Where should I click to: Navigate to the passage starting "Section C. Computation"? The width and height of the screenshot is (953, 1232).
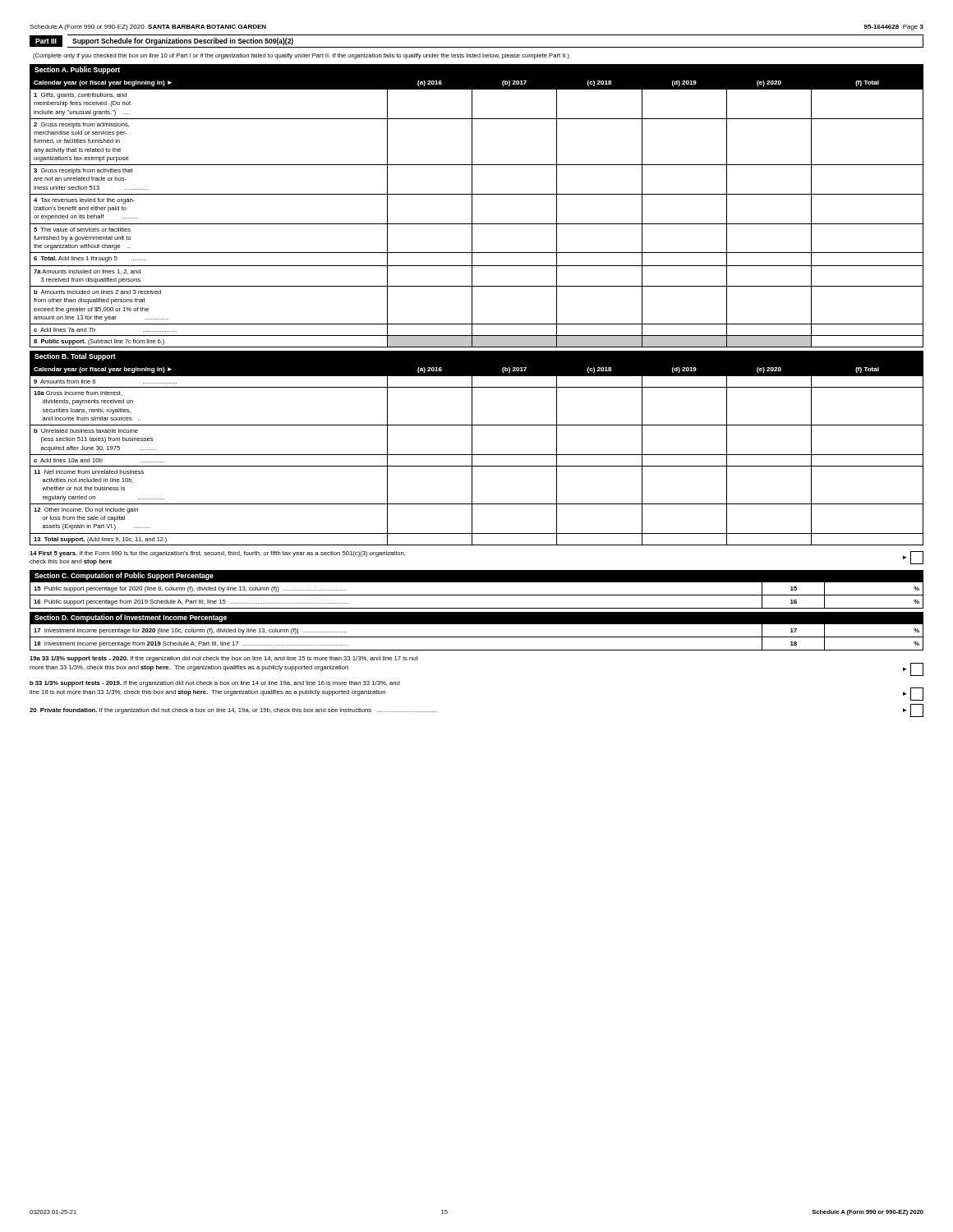(x=124, y=576)
